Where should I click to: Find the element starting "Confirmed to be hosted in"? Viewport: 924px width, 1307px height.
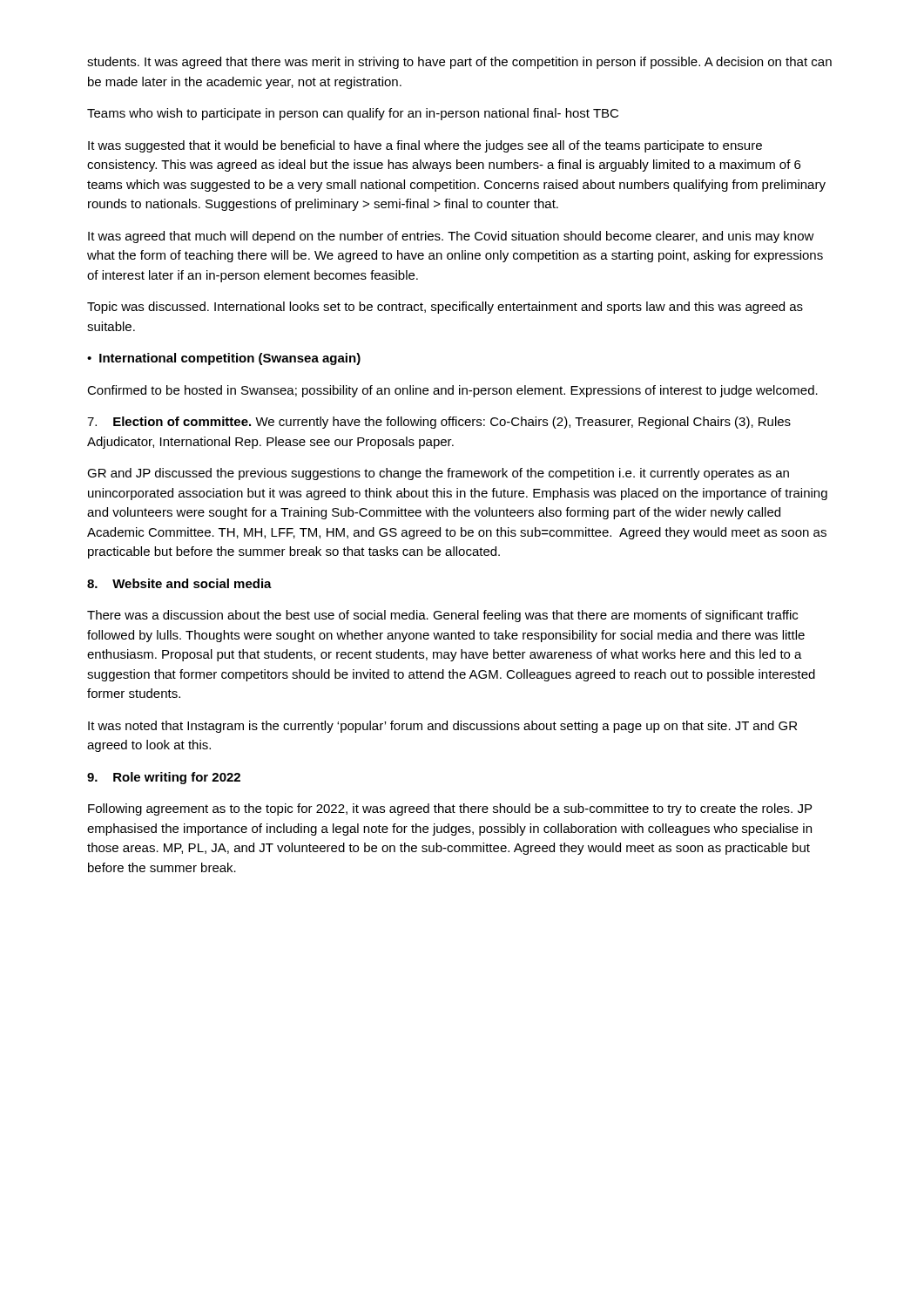coord(453,389)
